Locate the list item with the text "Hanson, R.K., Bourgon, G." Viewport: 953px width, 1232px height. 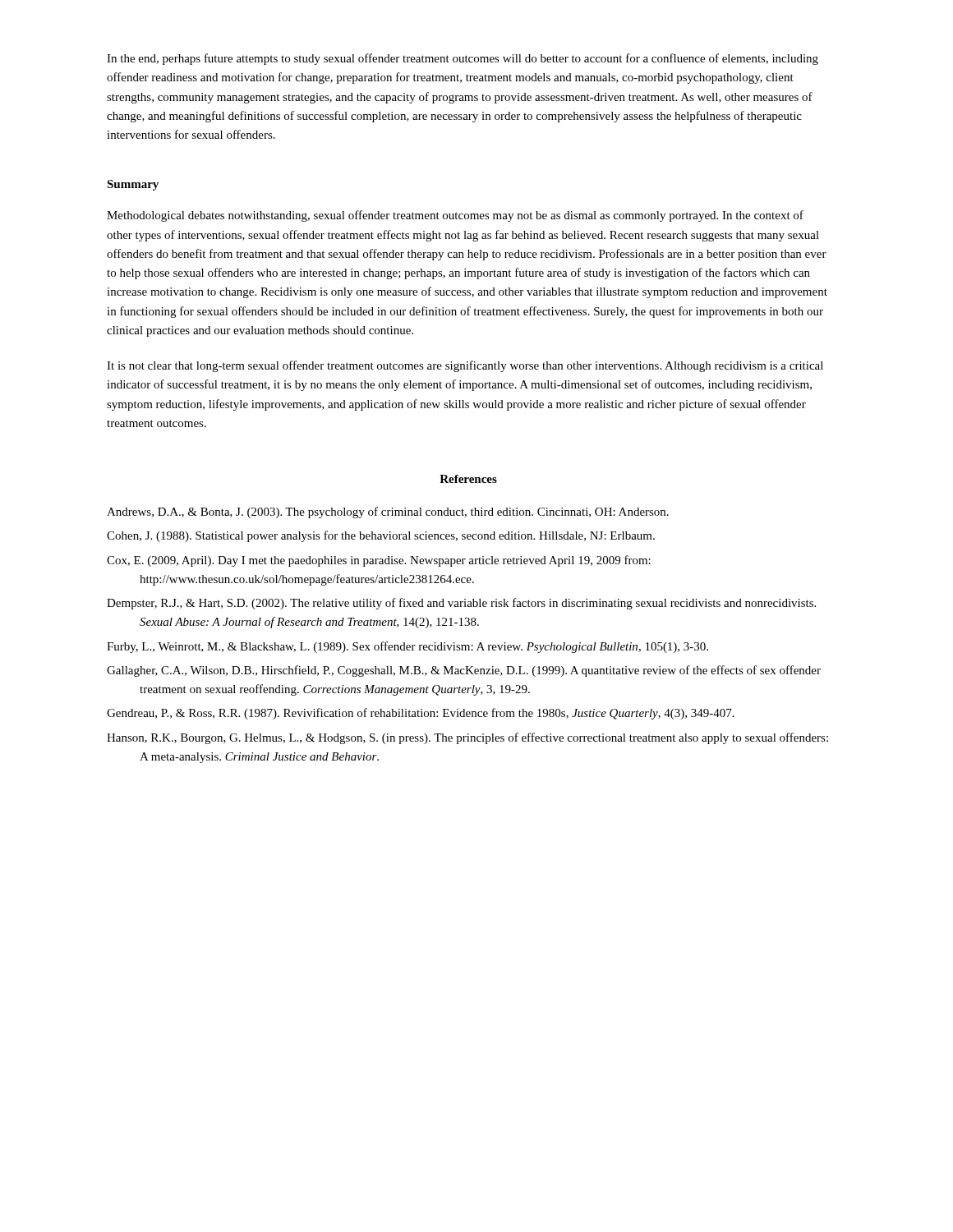coord(468,747)
